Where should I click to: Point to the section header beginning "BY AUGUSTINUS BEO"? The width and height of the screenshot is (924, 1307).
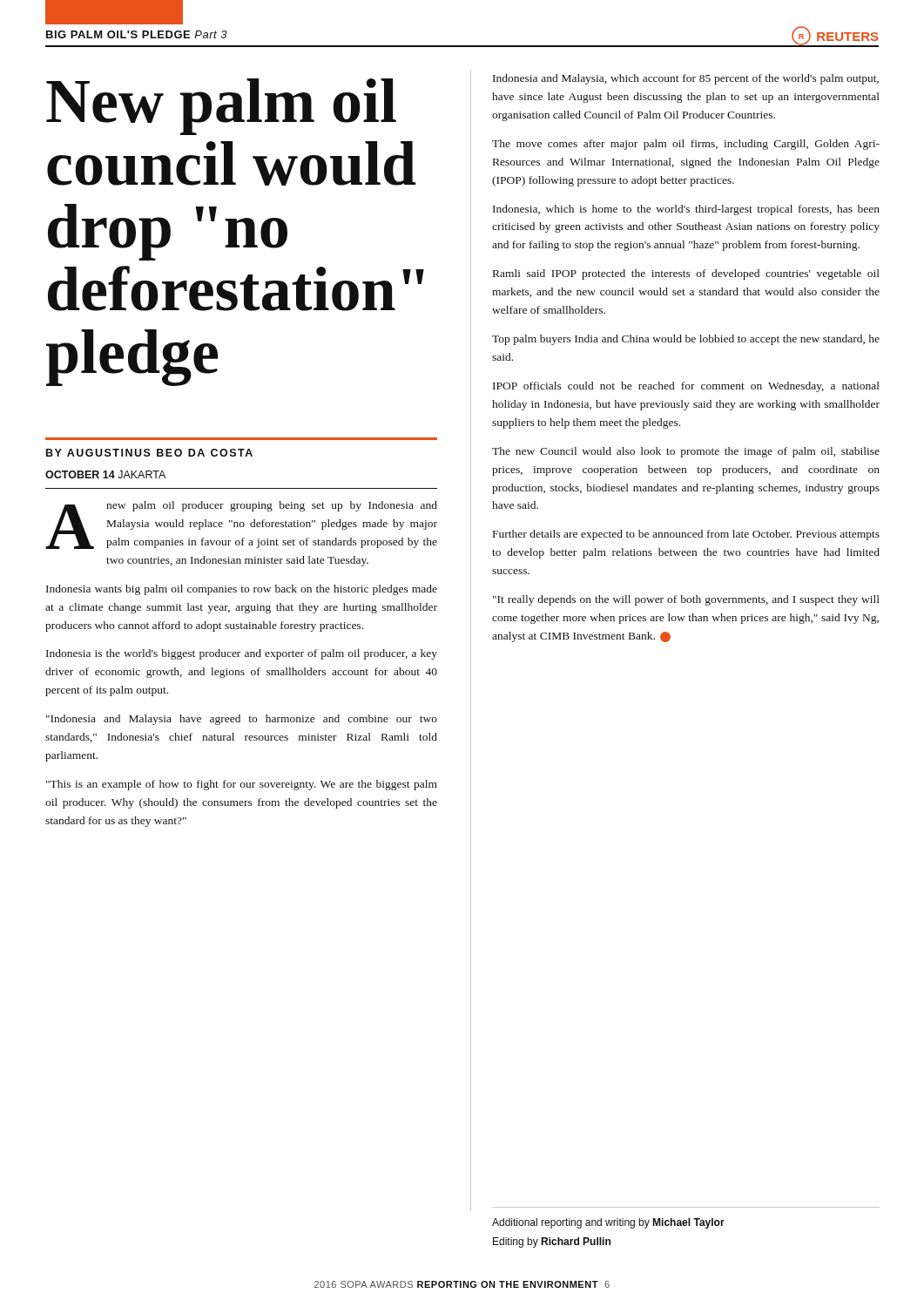coord(241,453)
